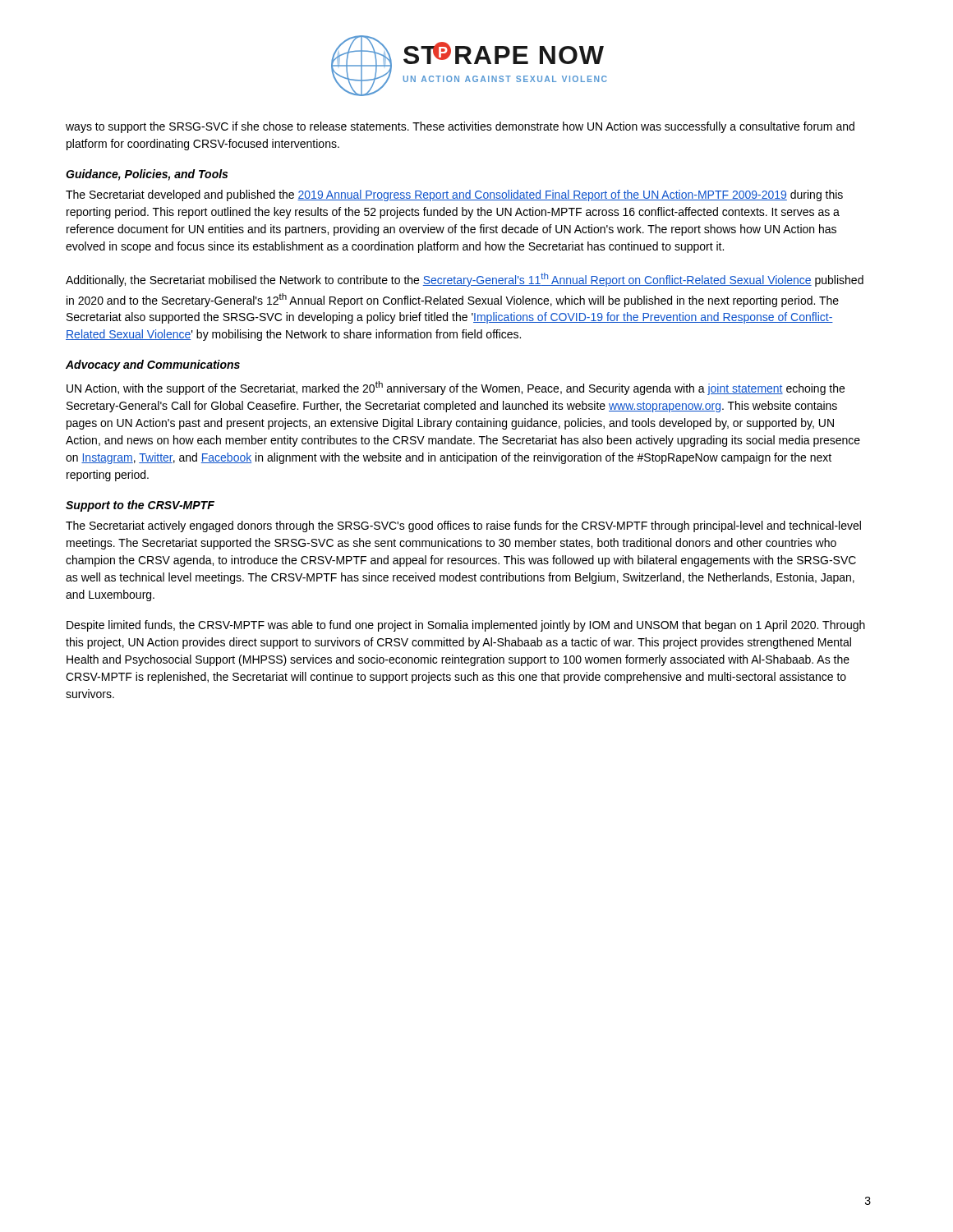This screenshot has height=1232, width=953.
Task: Select the text starting "The Secretariat developed and published"
Action: [x=468, y=221]
